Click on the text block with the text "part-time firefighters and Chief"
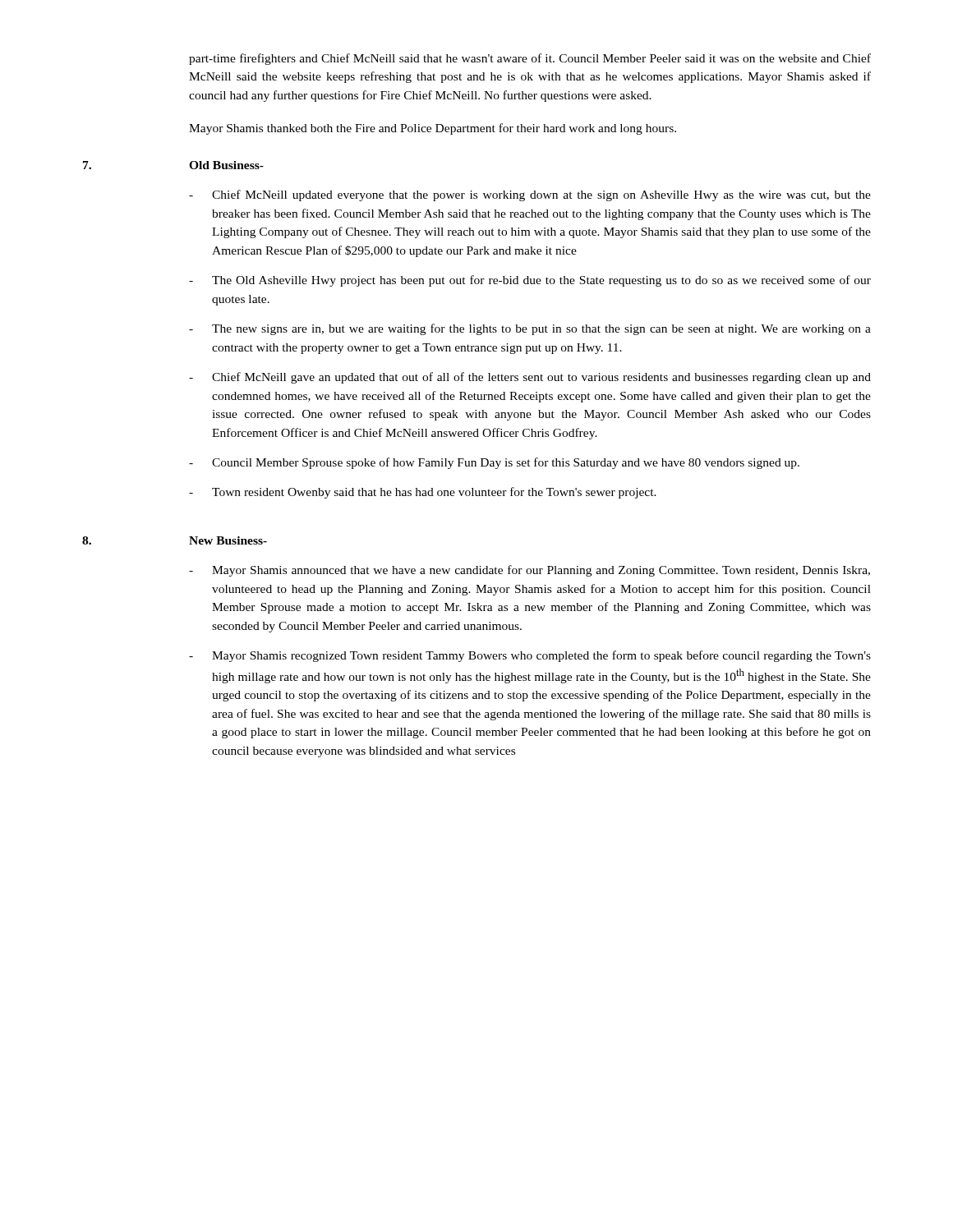Screen dimensions: 1232x953 (x=530, y=76)
